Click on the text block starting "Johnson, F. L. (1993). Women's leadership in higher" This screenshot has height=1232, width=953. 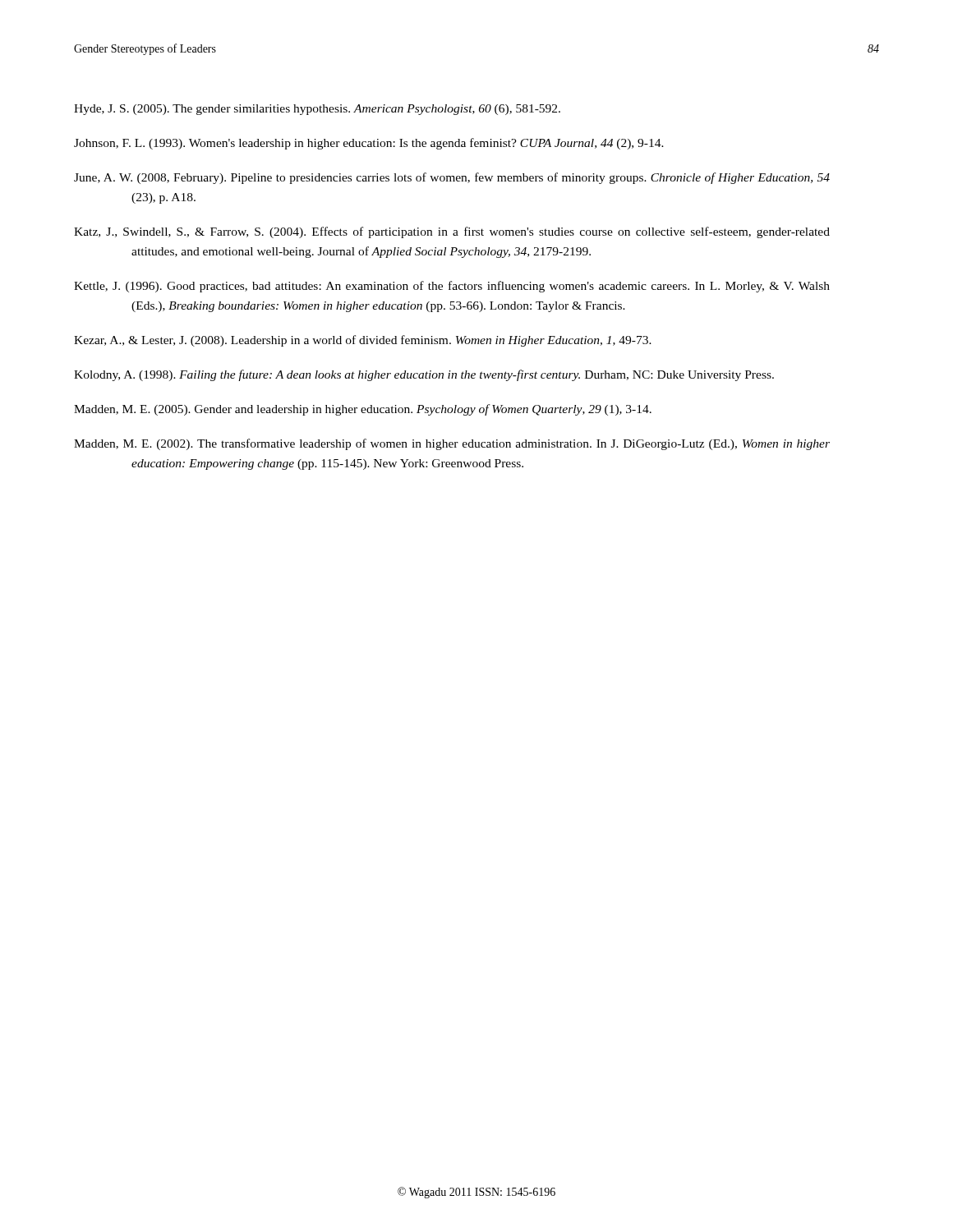click(369, 142)
